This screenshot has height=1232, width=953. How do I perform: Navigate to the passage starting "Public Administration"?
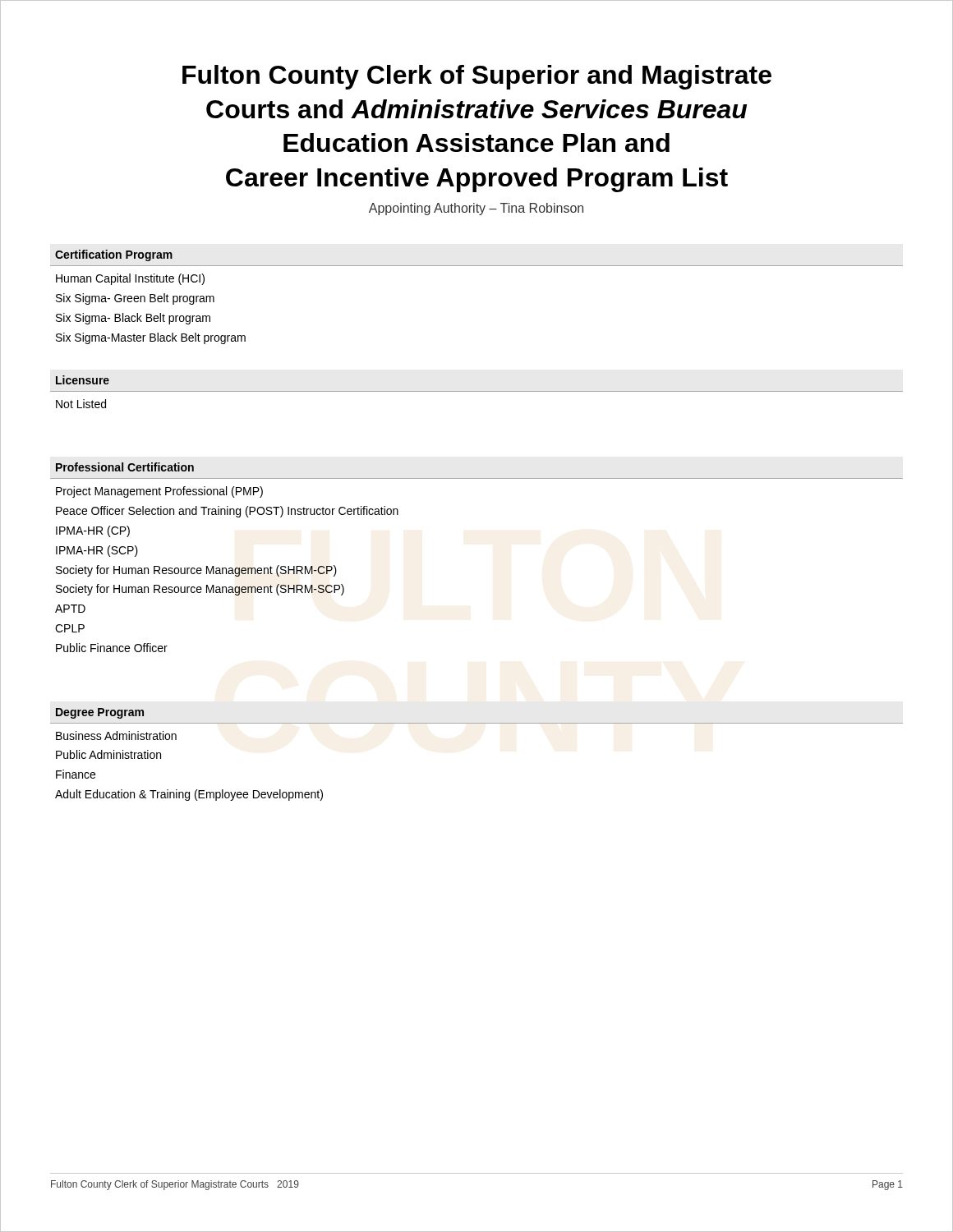point(108,754)
